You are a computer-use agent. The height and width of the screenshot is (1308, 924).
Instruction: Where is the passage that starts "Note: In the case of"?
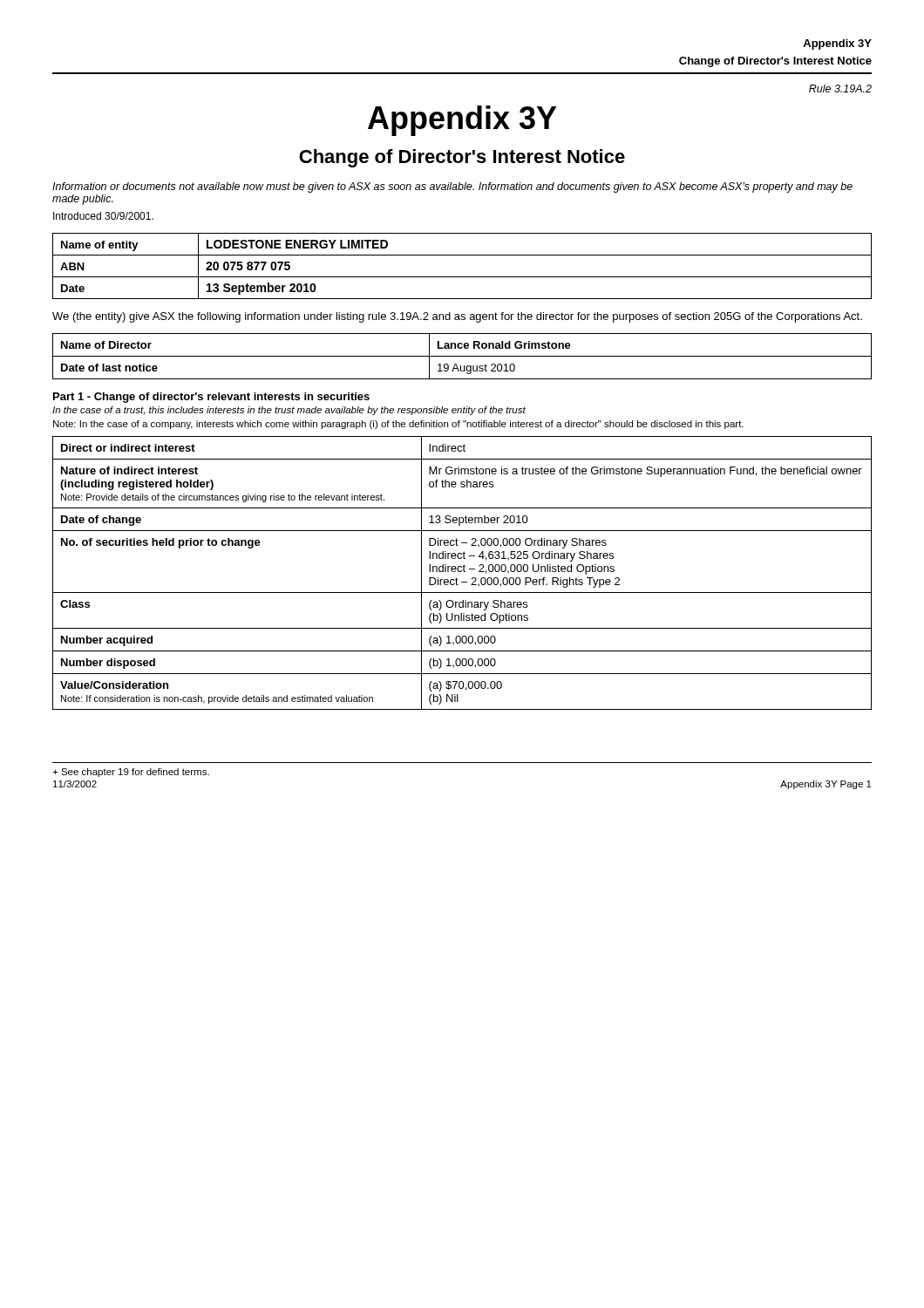[x=398, y=424]
